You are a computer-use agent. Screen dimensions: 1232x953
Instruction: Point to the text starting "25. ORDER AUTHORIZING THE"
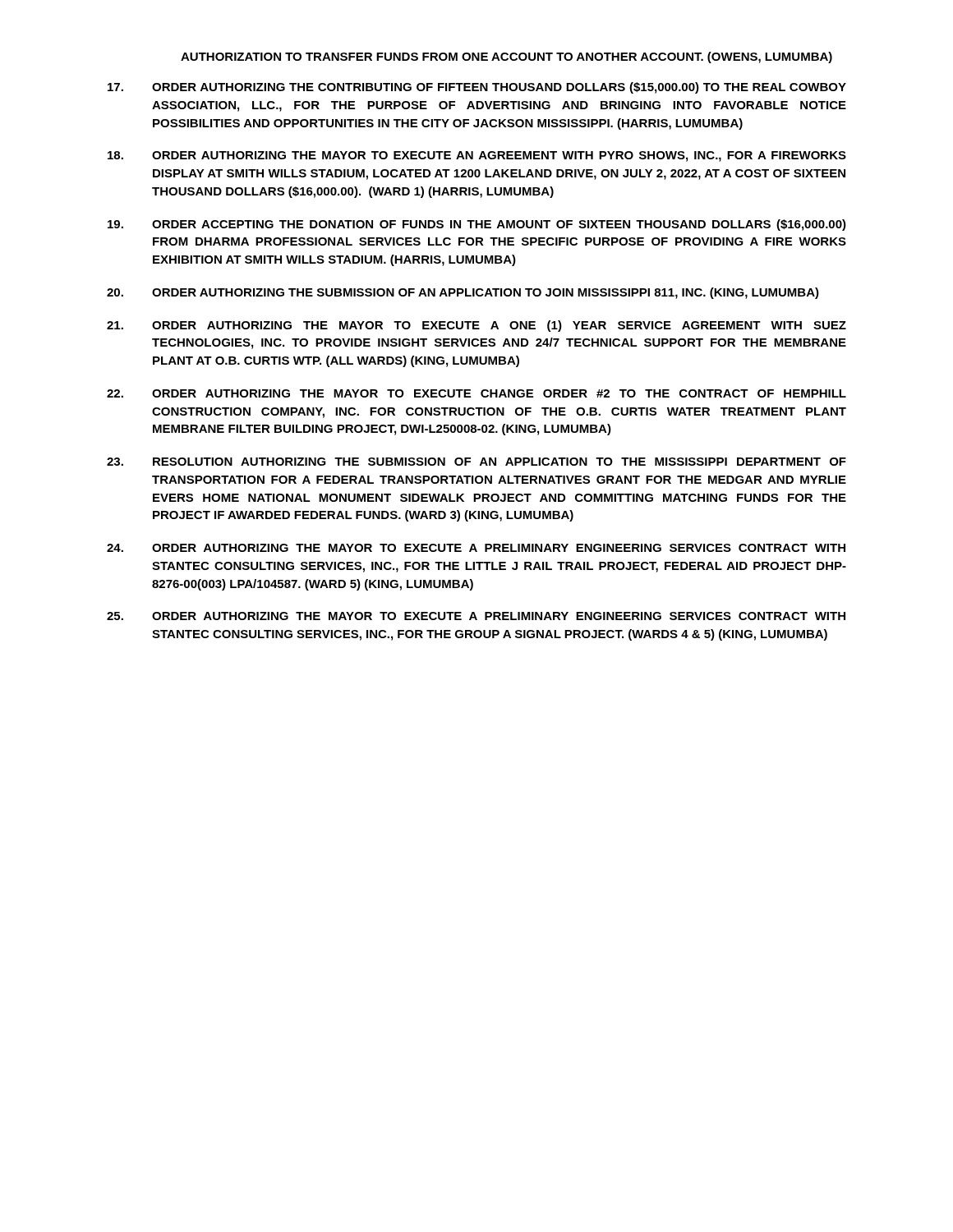click(x=476, y=625)
